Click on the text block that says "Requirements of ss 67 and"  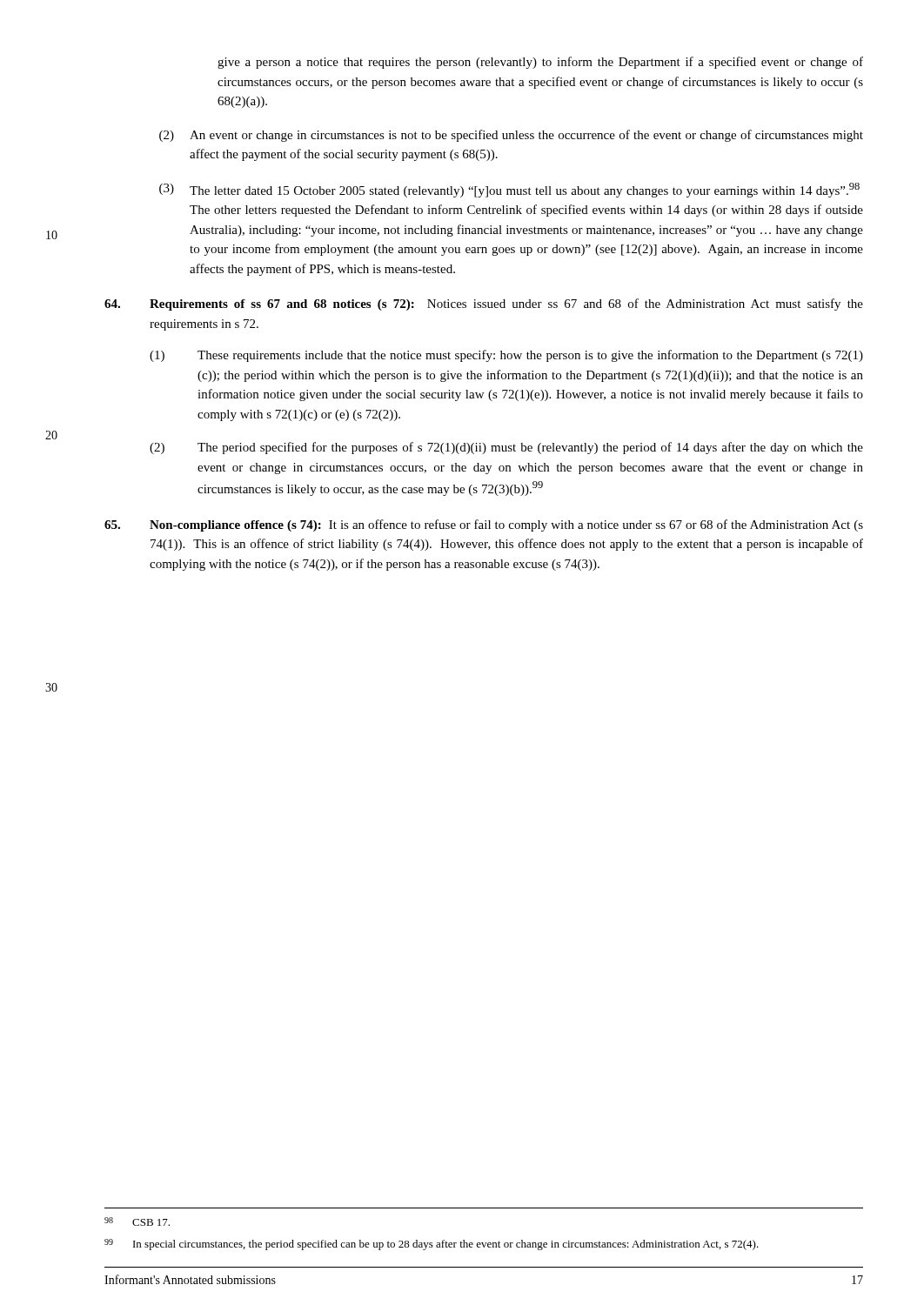tap(484, 314)
